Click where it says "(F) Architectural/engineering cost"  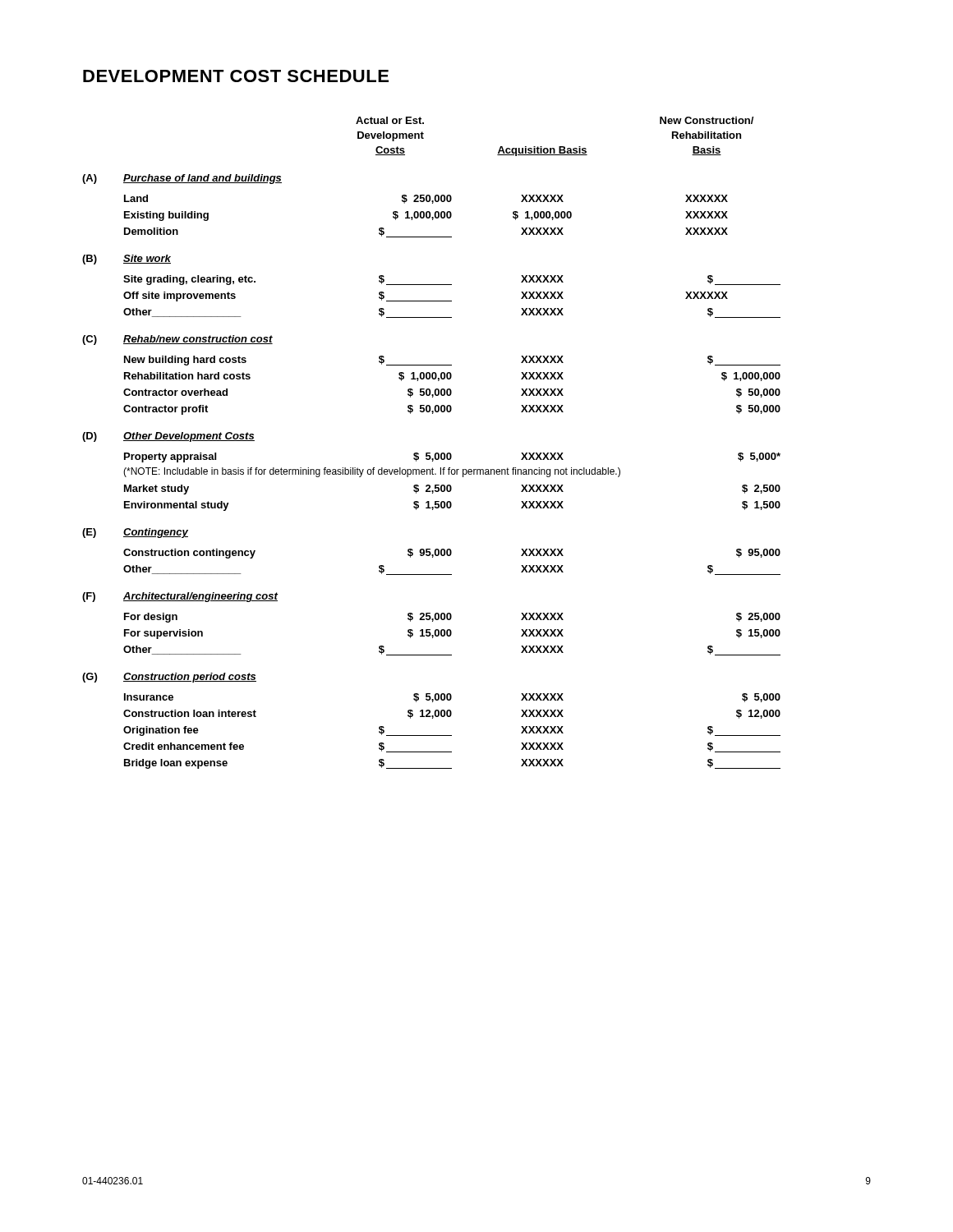pos(180,596)
